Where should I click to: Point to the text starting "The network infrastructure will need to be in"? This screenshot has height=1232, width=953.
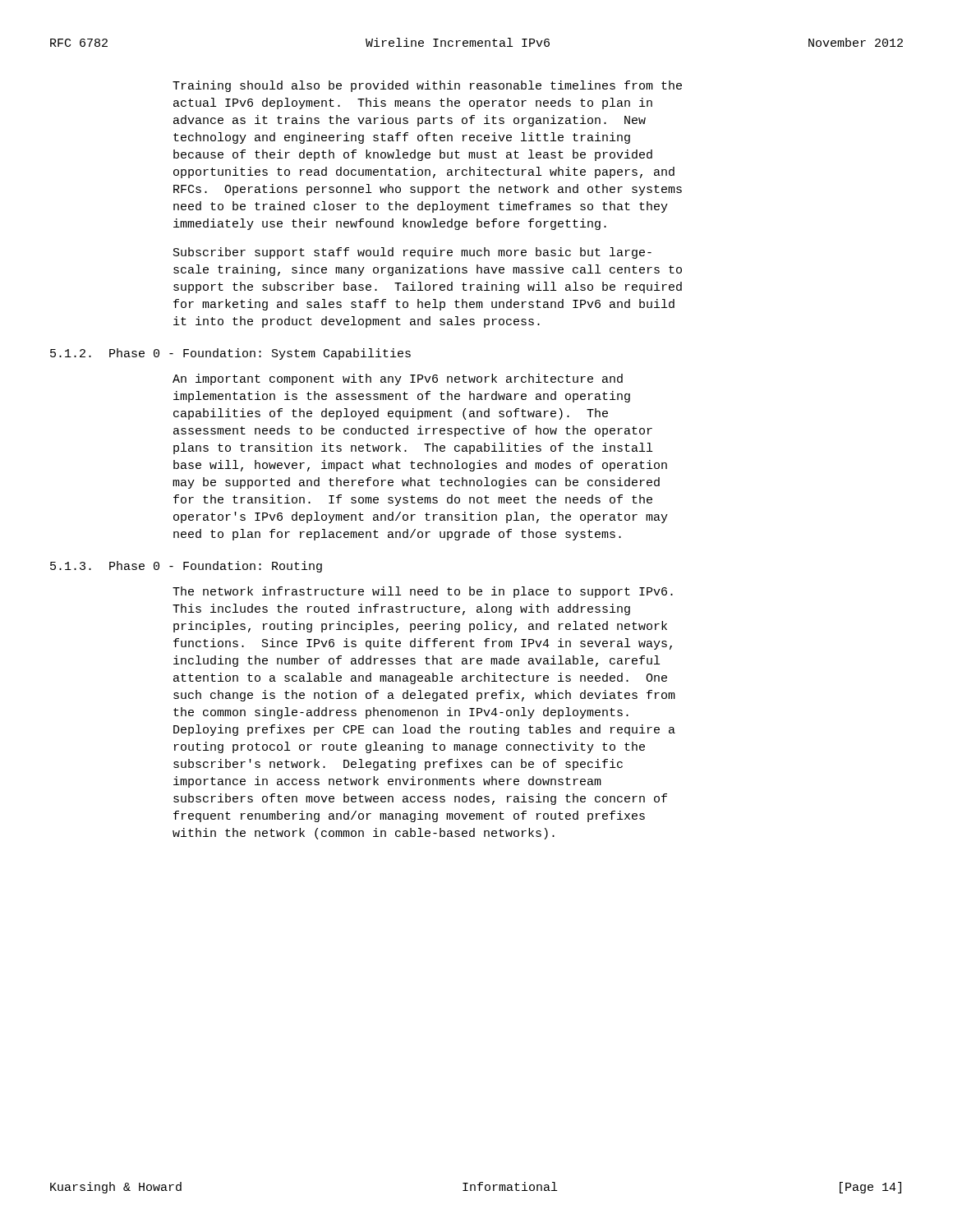(x=424, y=713)
